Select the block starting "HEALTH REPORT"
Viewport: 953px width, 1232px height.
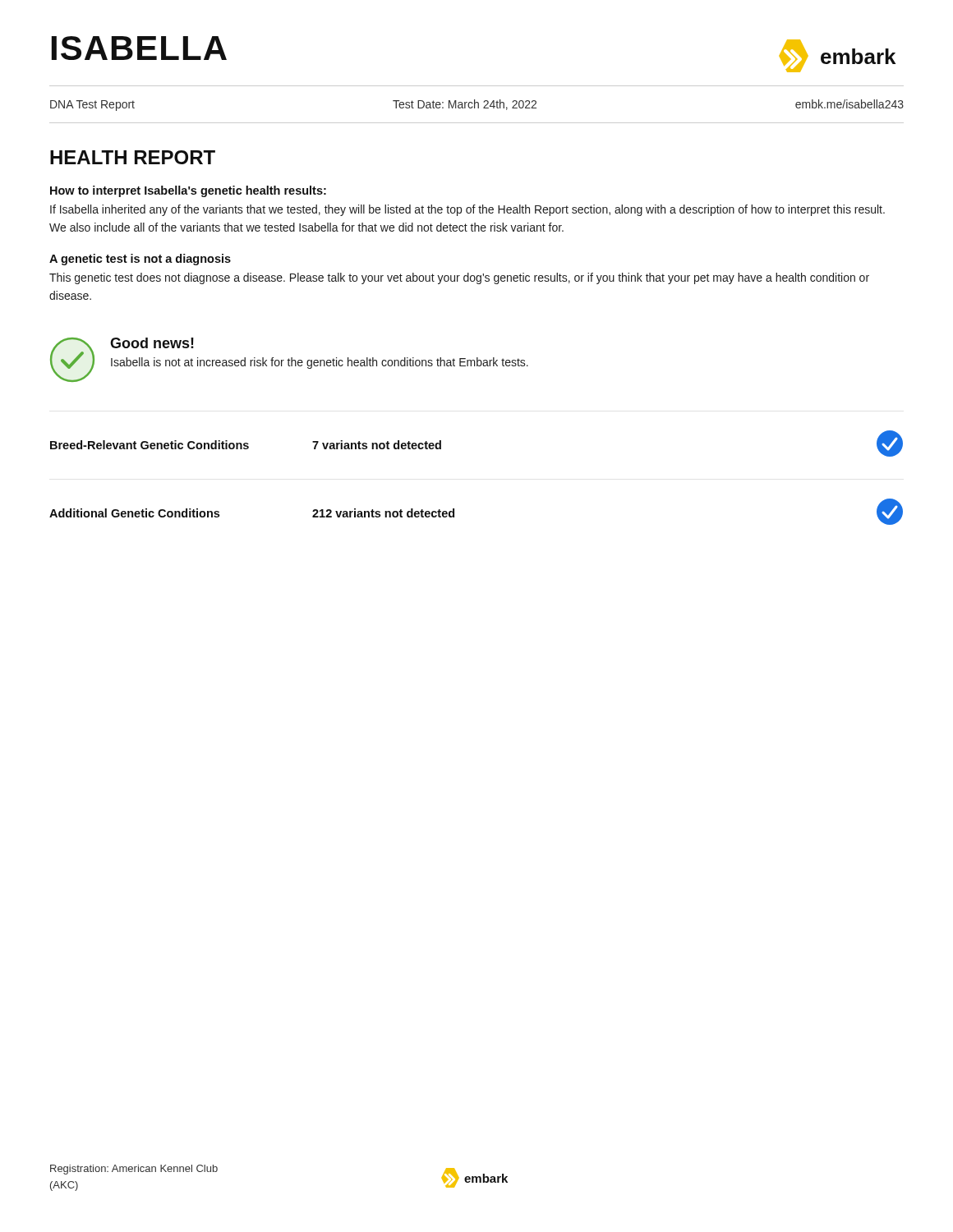click(132, 157)
